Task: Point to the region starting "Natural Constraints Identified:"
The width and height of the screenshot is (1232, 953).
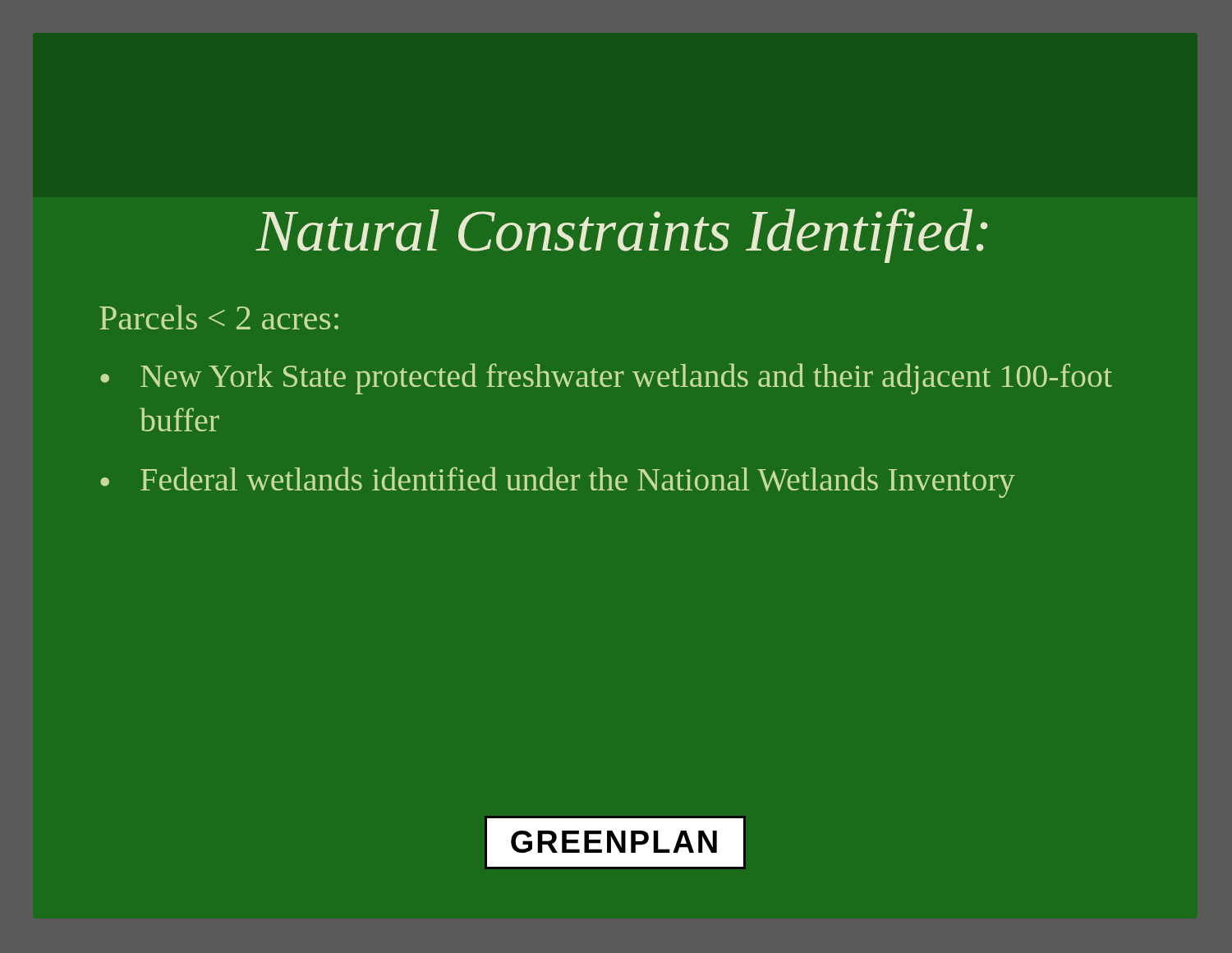Action: point(624,231)
